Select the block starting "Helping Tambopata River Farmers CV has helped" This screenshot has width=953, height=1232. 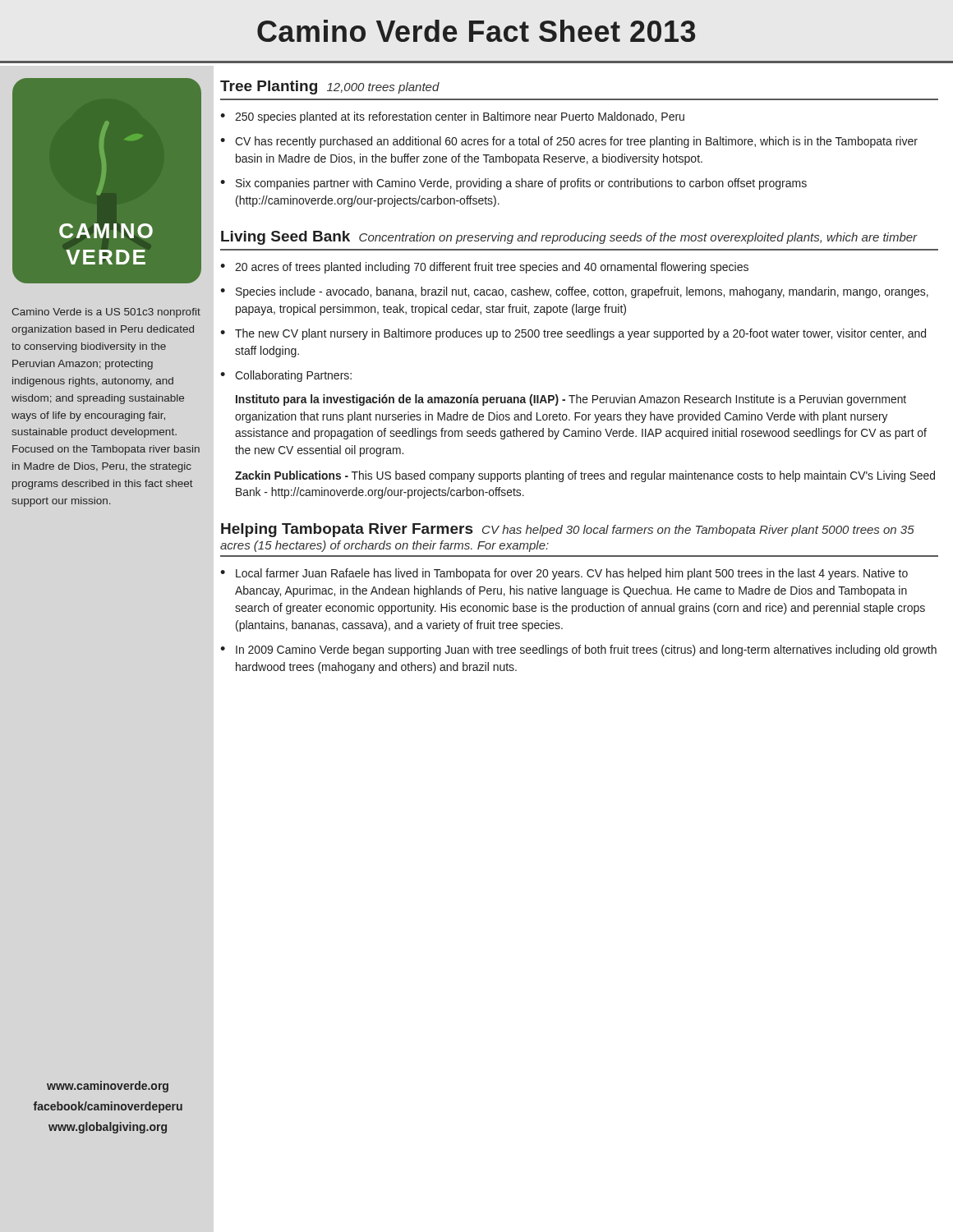point(567,536)
